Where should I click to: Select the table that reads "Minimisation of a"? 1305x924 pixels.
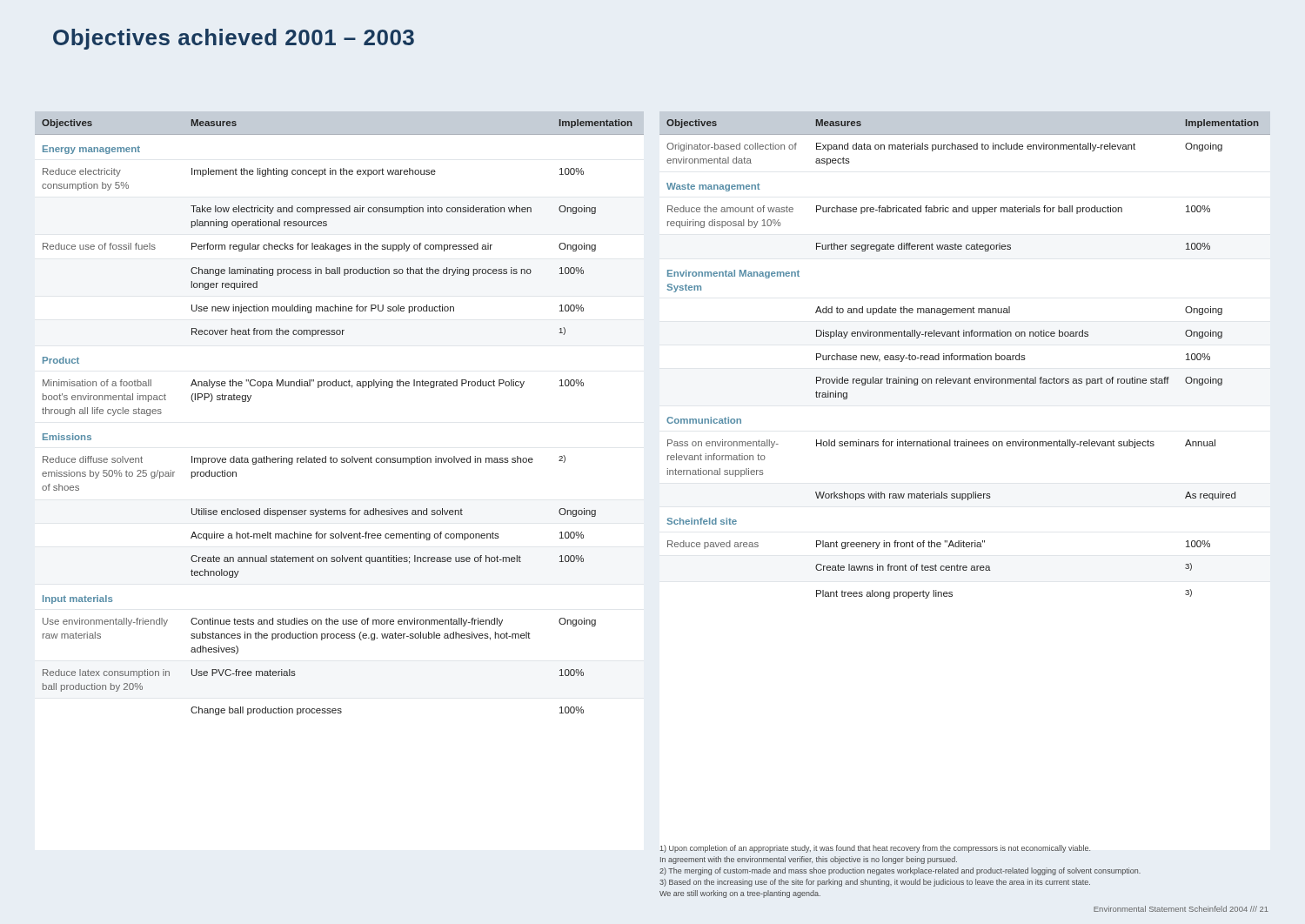click(339, 481)
